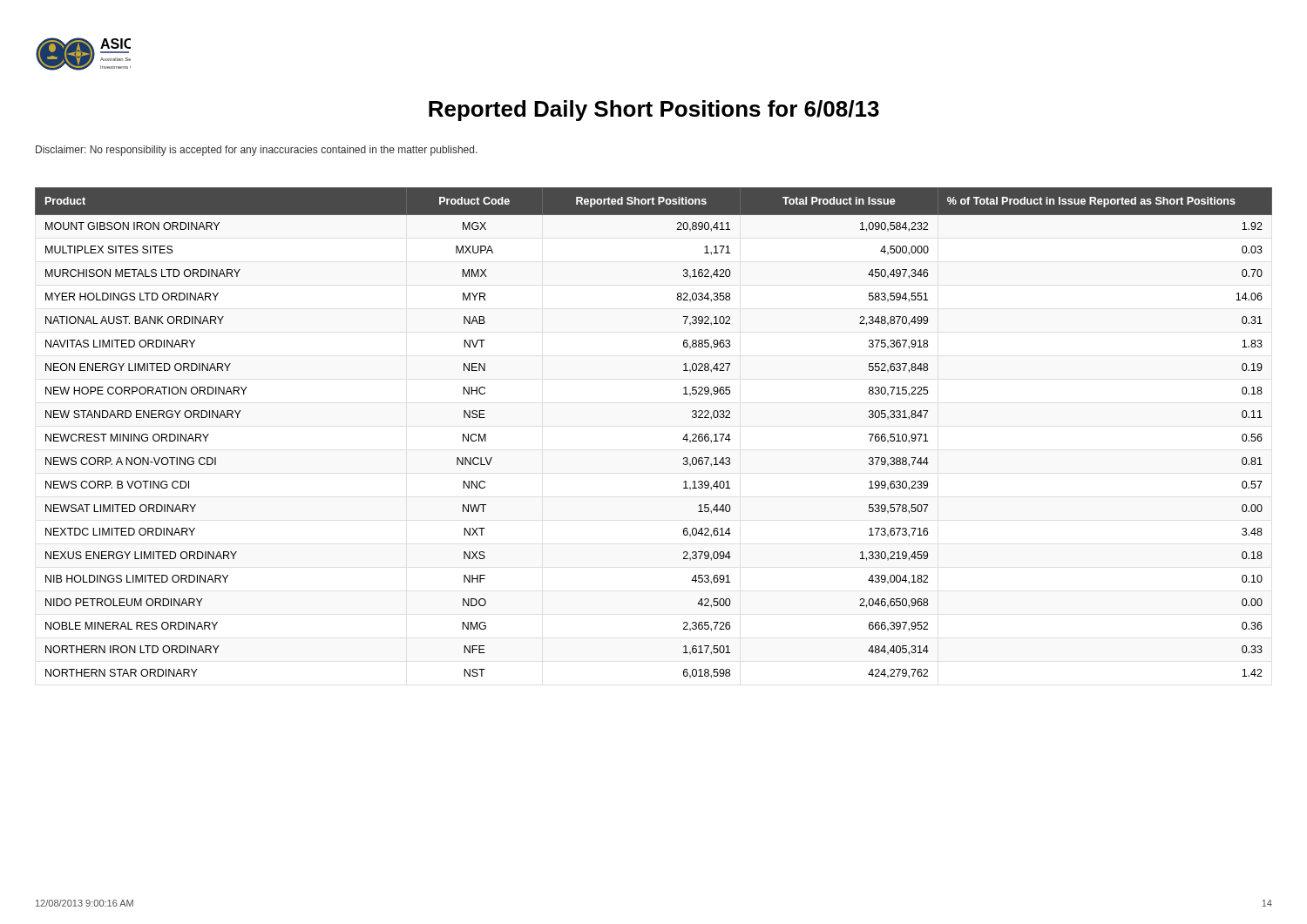Find the table that mentions "NEXUS ENERGY LIMITED ORDINARY"
Image resolution: width=1307 pixels, height=924 pixels.
pyautogui.click(x=654, y=436)
